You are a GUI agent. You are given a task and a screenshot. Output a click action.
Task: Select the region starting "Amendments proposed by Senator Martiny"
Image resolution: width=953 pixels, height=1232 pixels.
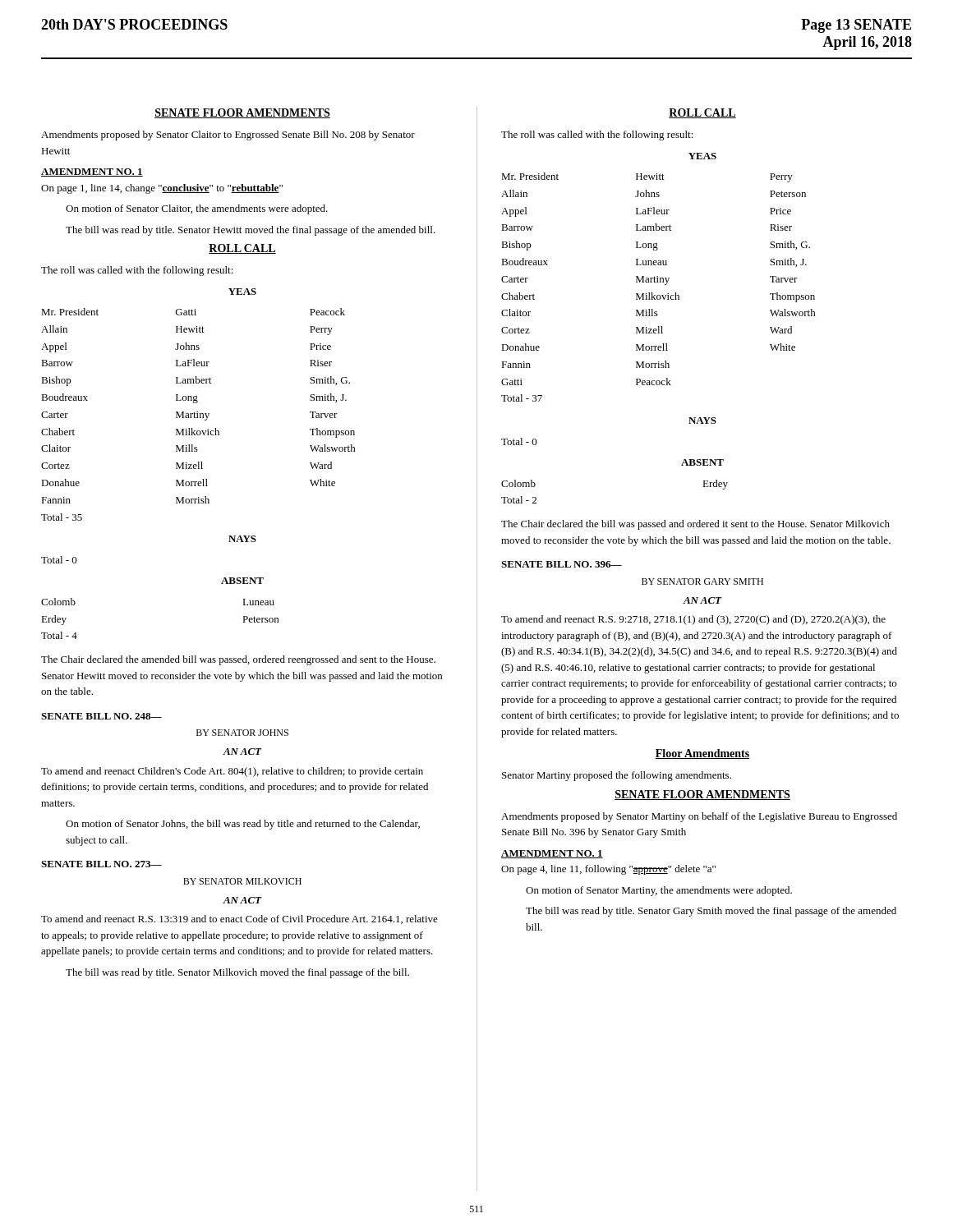(702, 824)
